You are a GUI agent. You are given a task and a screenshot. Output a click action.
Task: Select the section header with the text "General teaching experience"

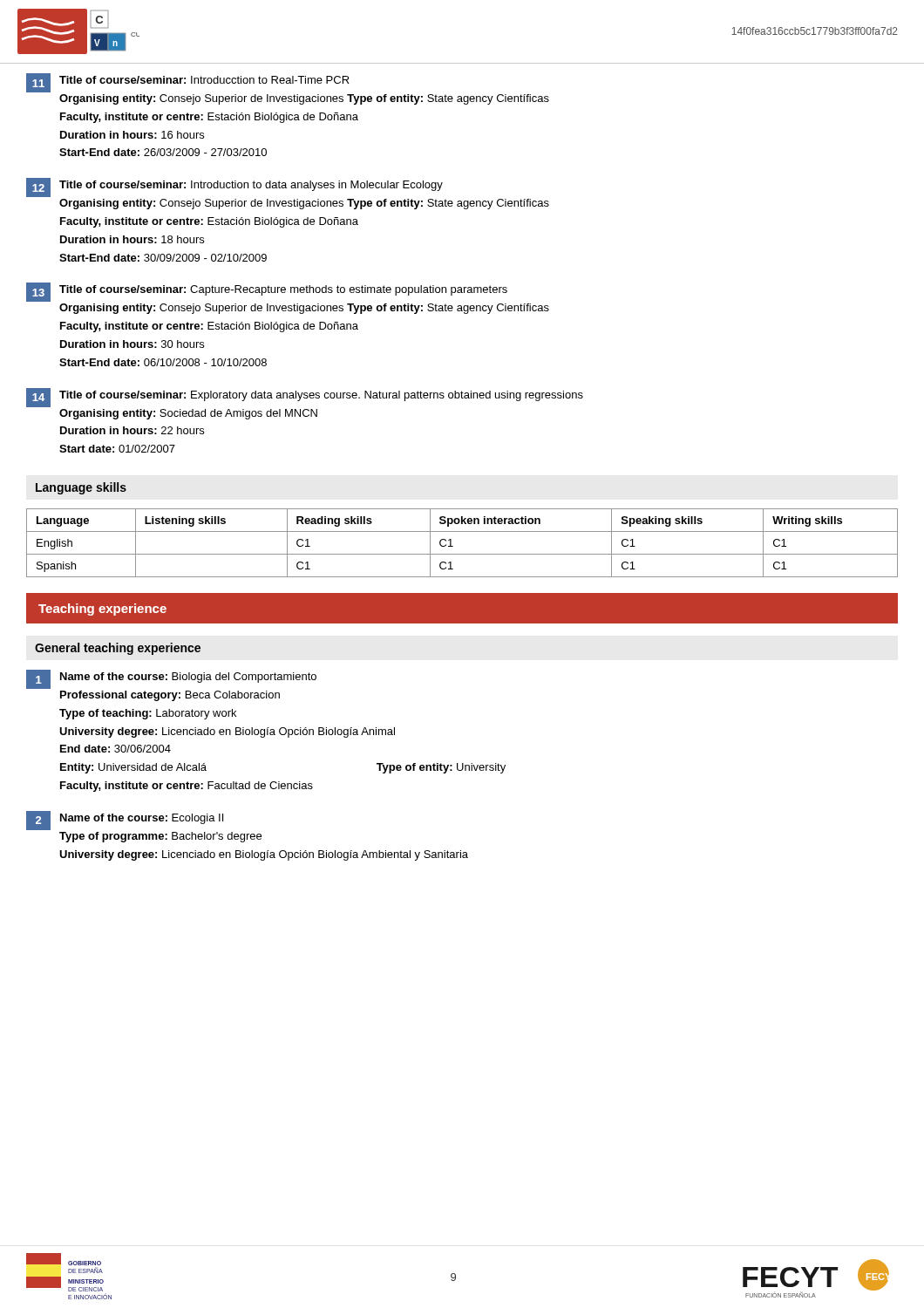[x=118, y=648]
